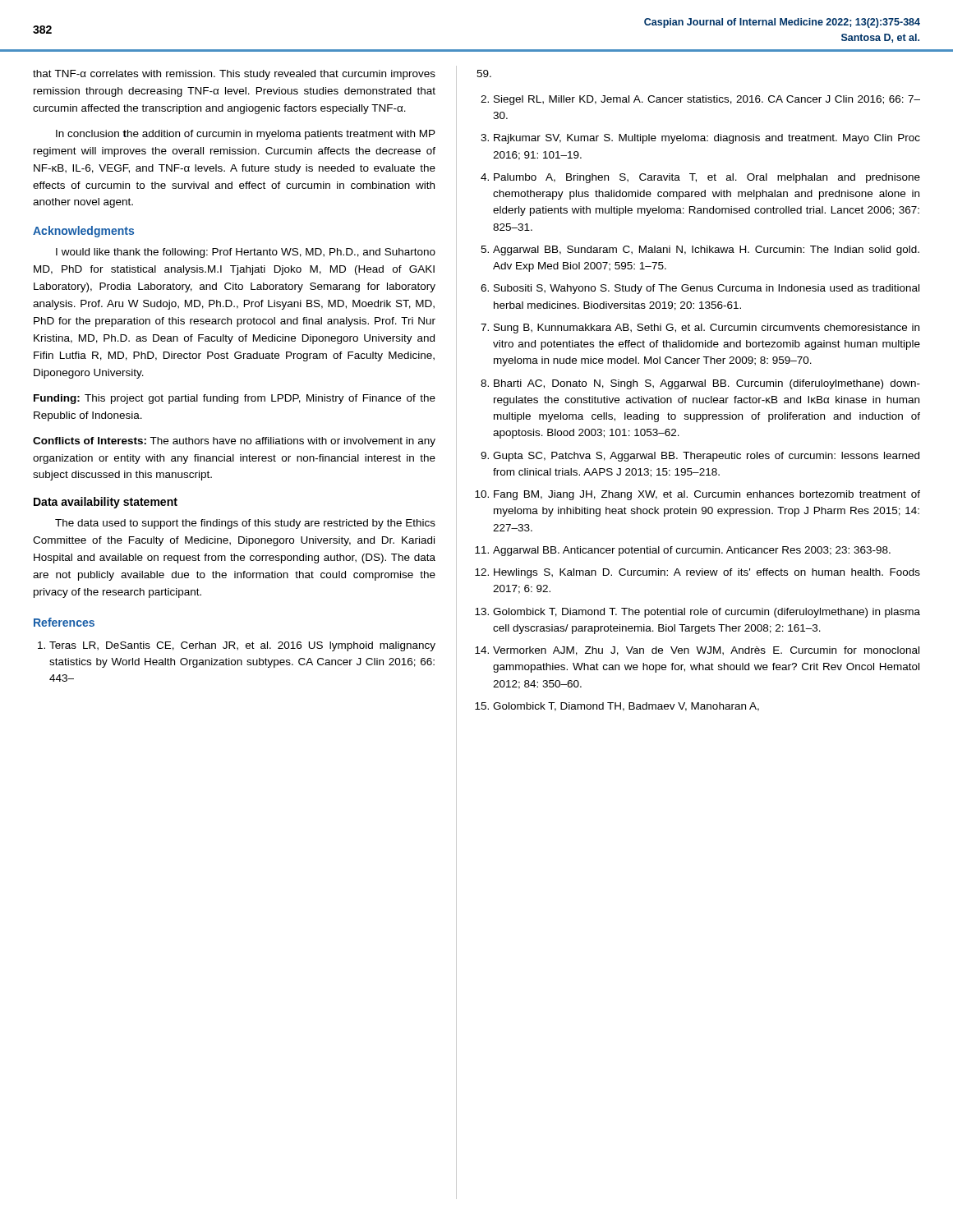Select the list item that says "Aggarwal BB, Sundaram"
953x1232 pixels.
coord(707,258)
